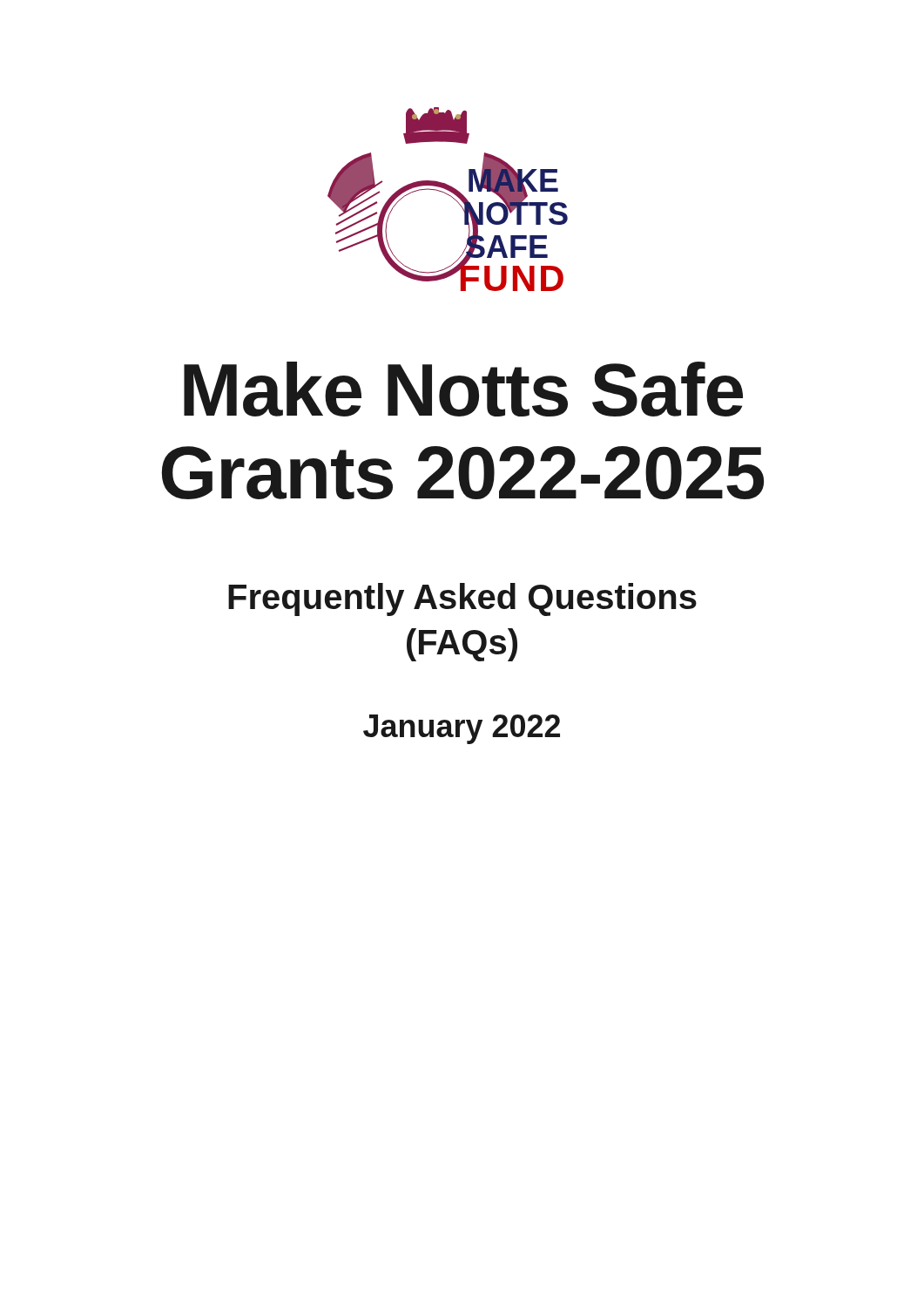Viewport: 924px width, 1307px height.
Task: Select the title that says "Make Notts SafeGrants"
Action: coord(462,431)
